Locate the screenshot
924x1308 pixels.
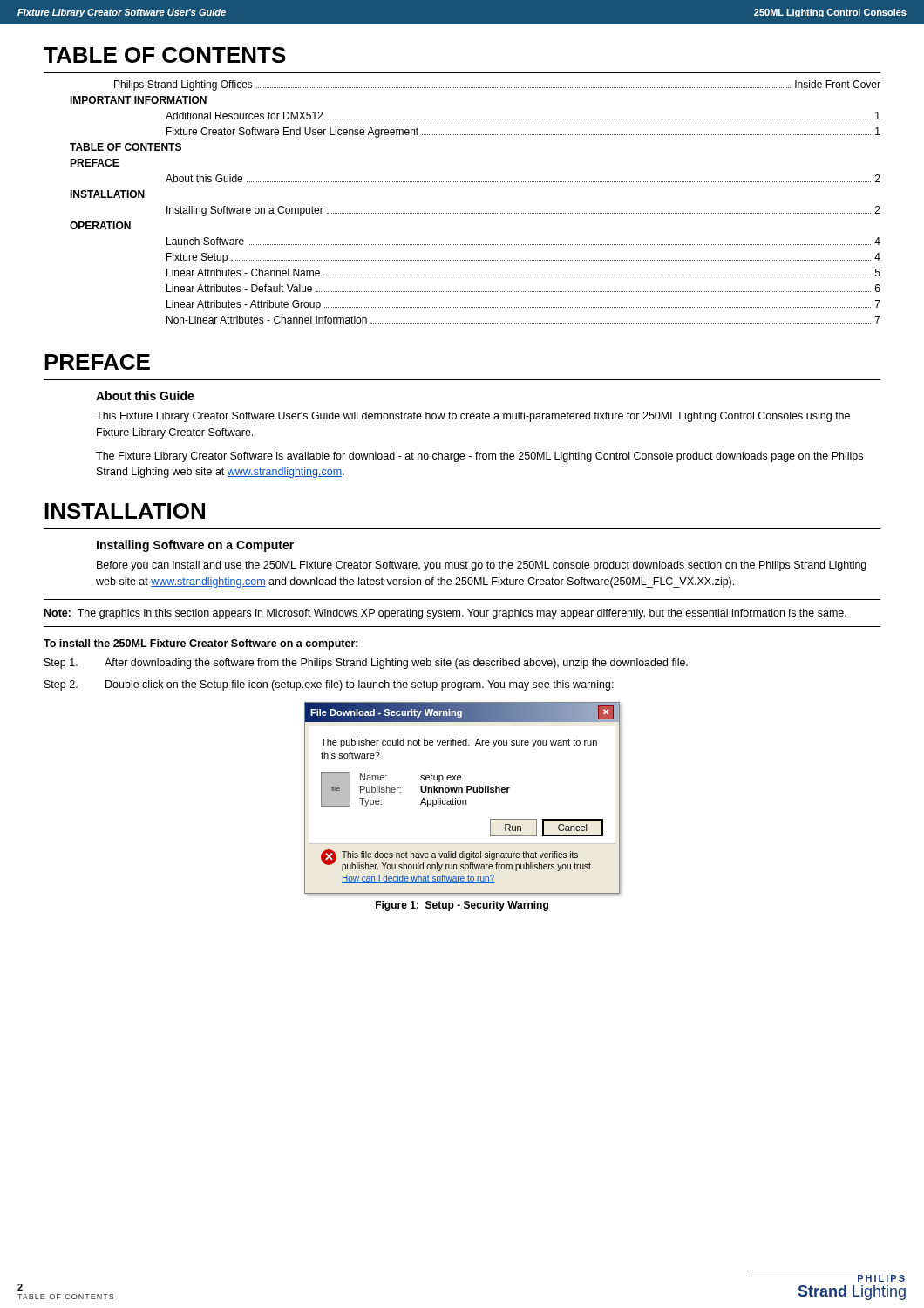[462, 798]
